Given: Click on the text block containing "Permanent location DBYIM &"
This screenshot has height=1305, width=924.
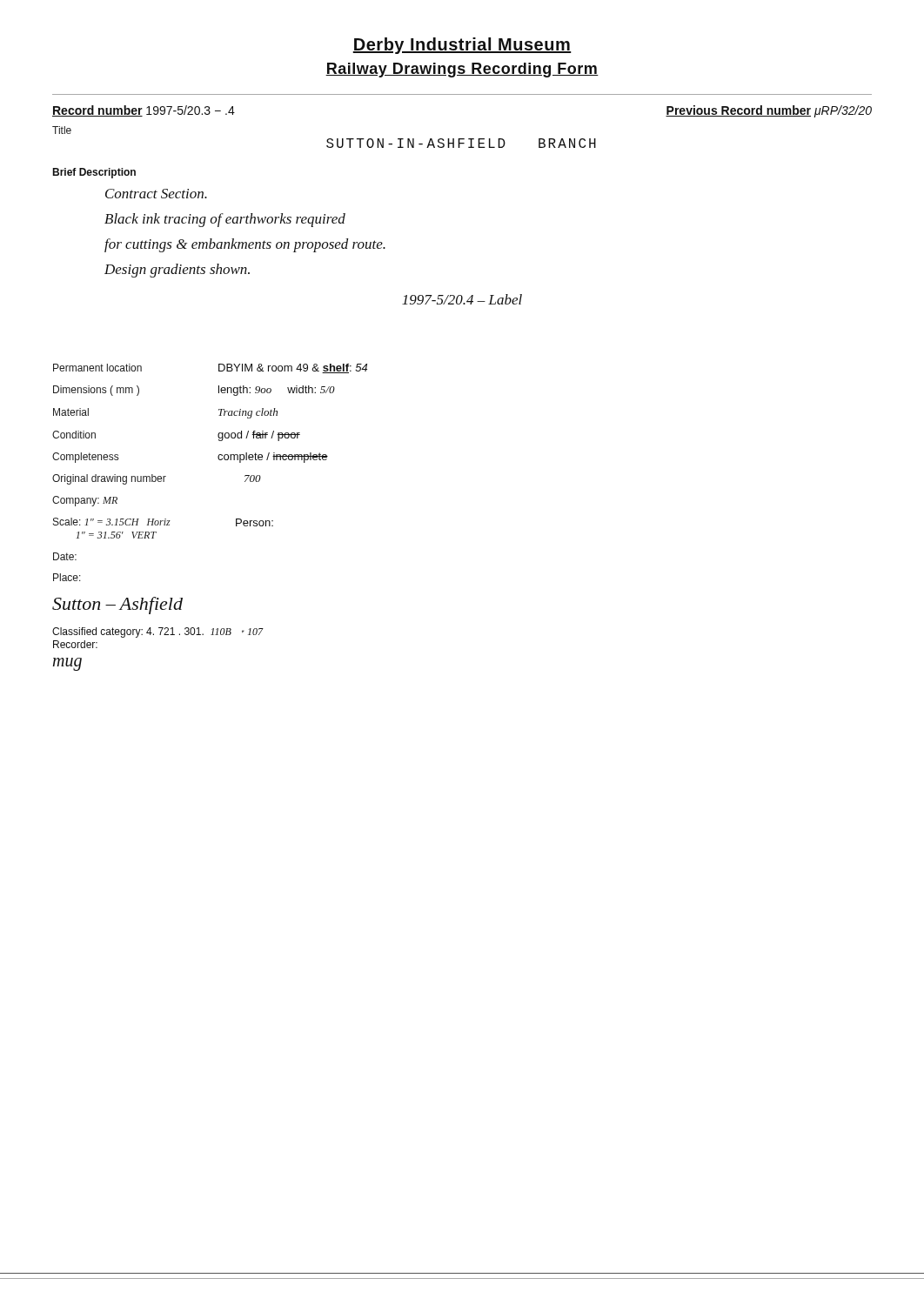Looking at the screenshot, I should [x=99, y=368].
